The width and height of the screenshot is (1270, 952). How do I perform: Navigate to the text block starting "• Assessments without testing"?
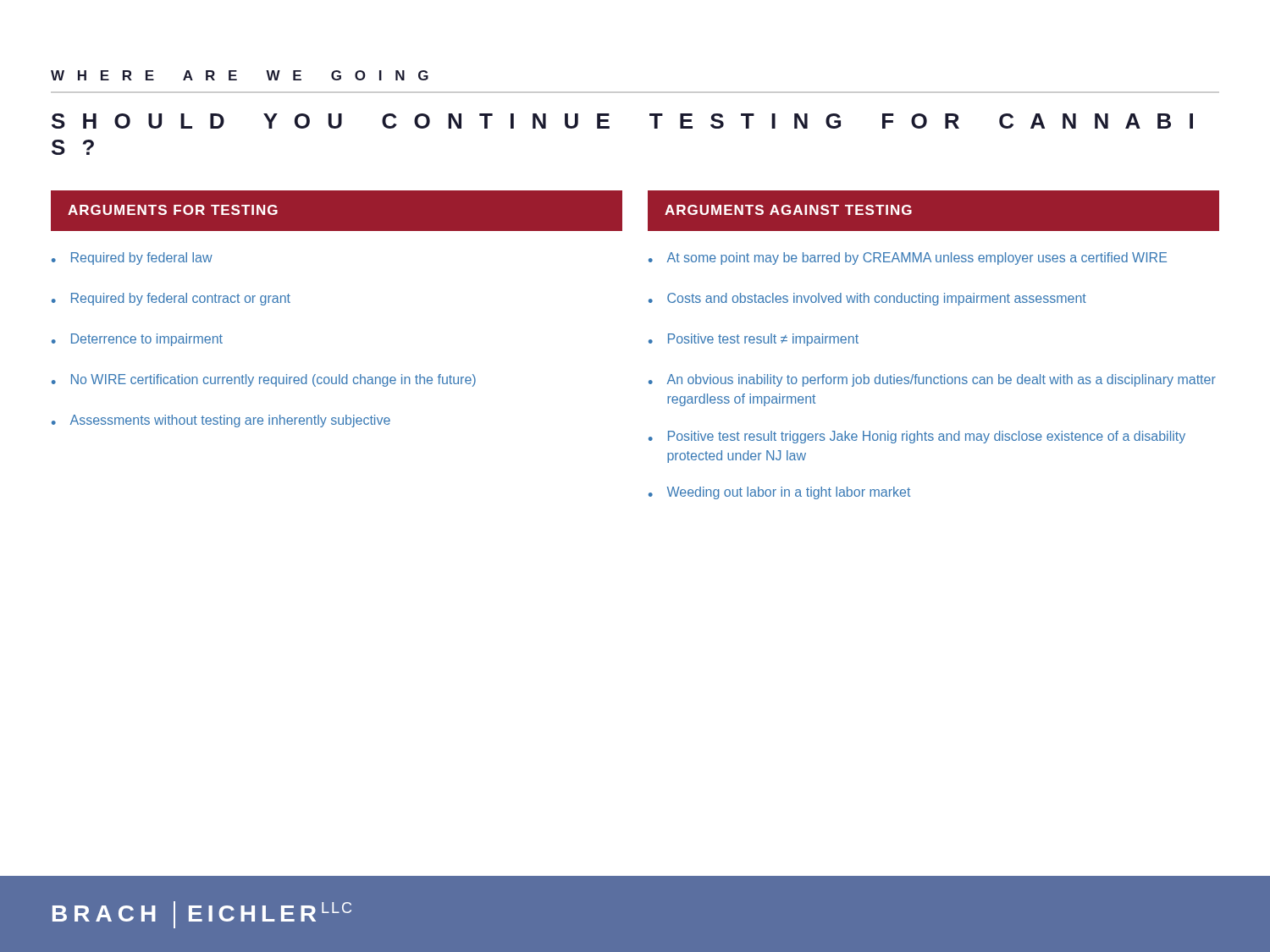pyautogui.click(x=221, y=423)
